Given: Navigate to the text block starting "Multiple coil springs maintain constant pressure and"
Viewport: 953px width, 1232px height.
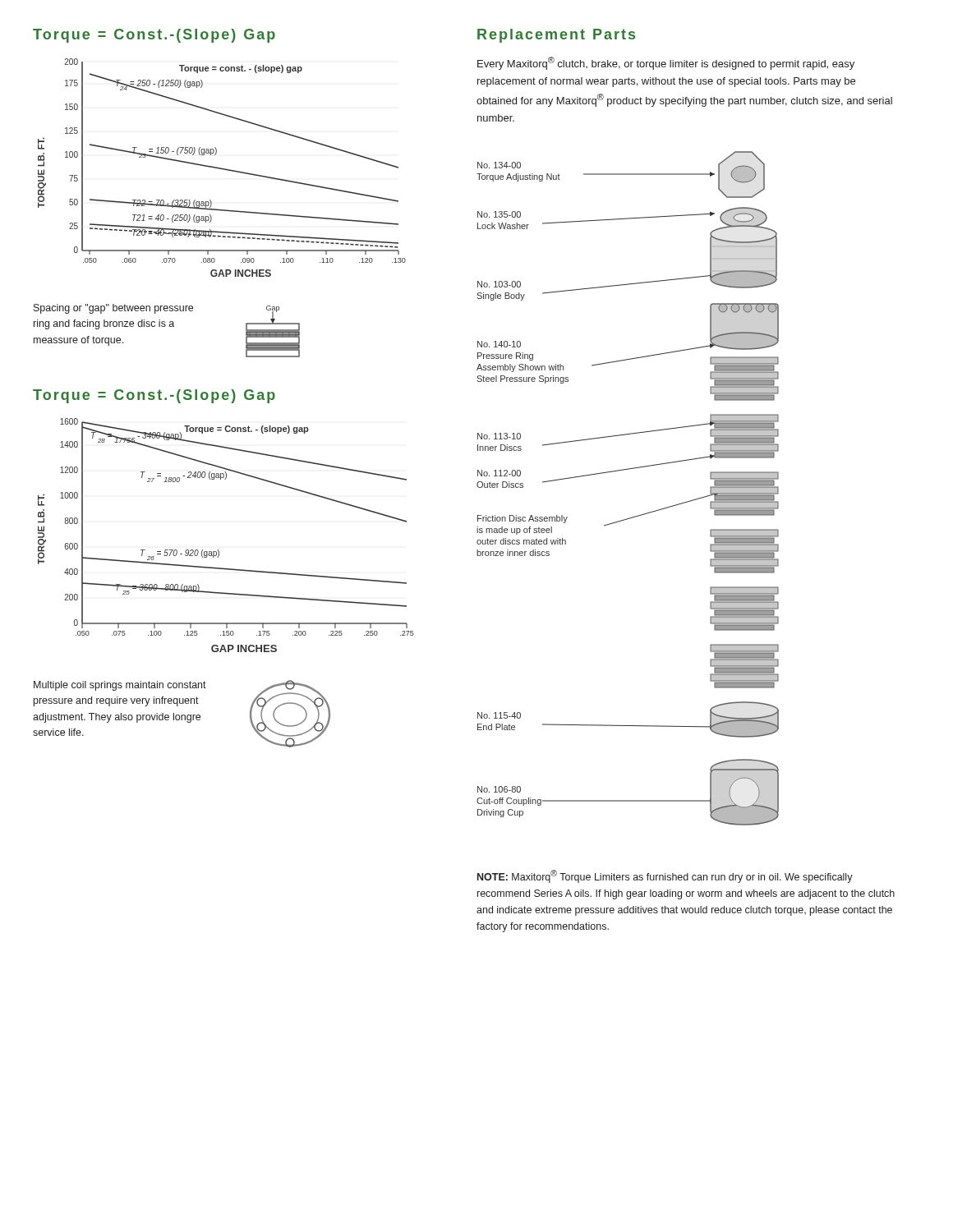Looking at the screenshot, I should point(119,709).
